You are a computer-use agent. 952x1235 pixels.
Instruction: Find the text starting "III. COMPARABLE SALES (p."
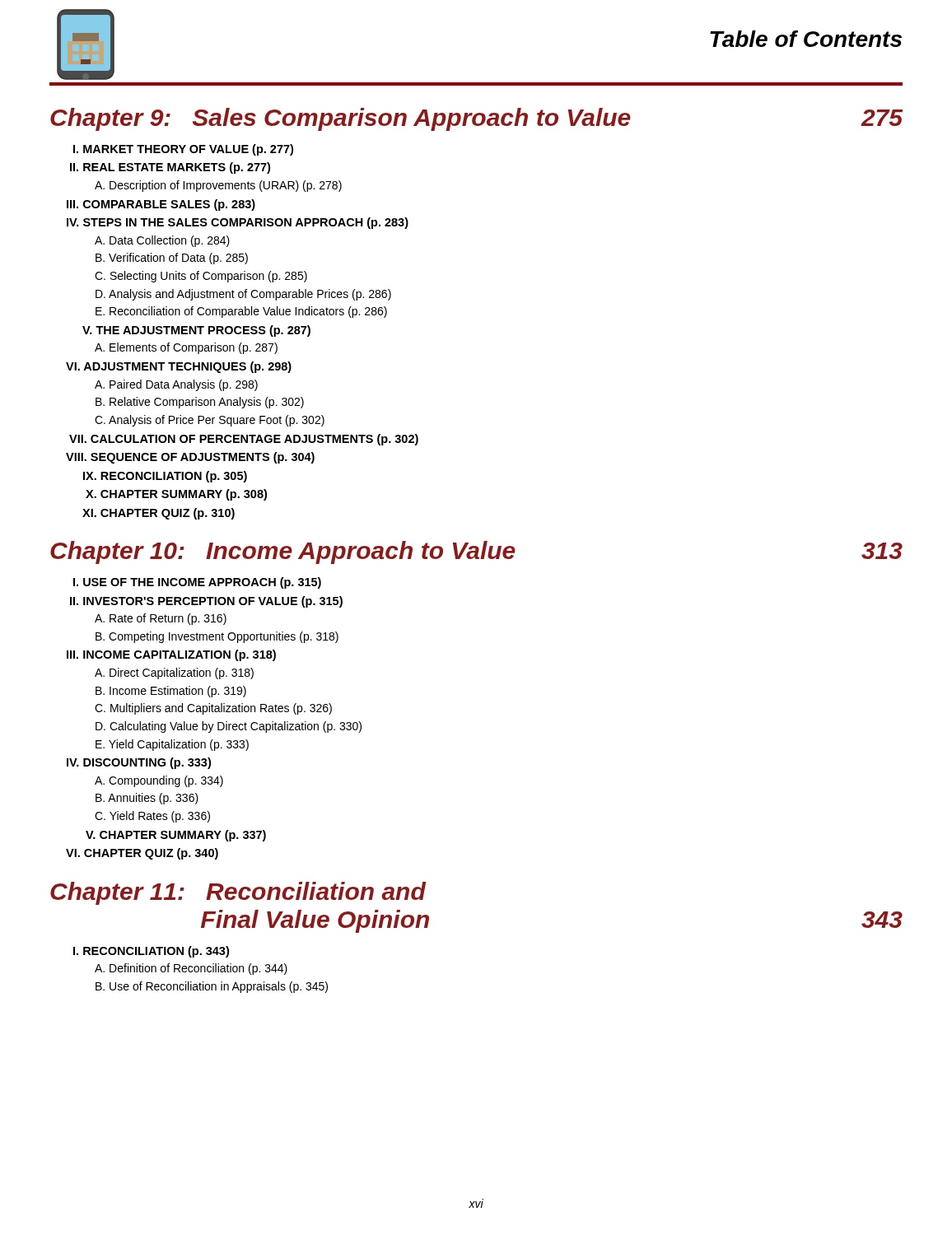tap(161, 204)
